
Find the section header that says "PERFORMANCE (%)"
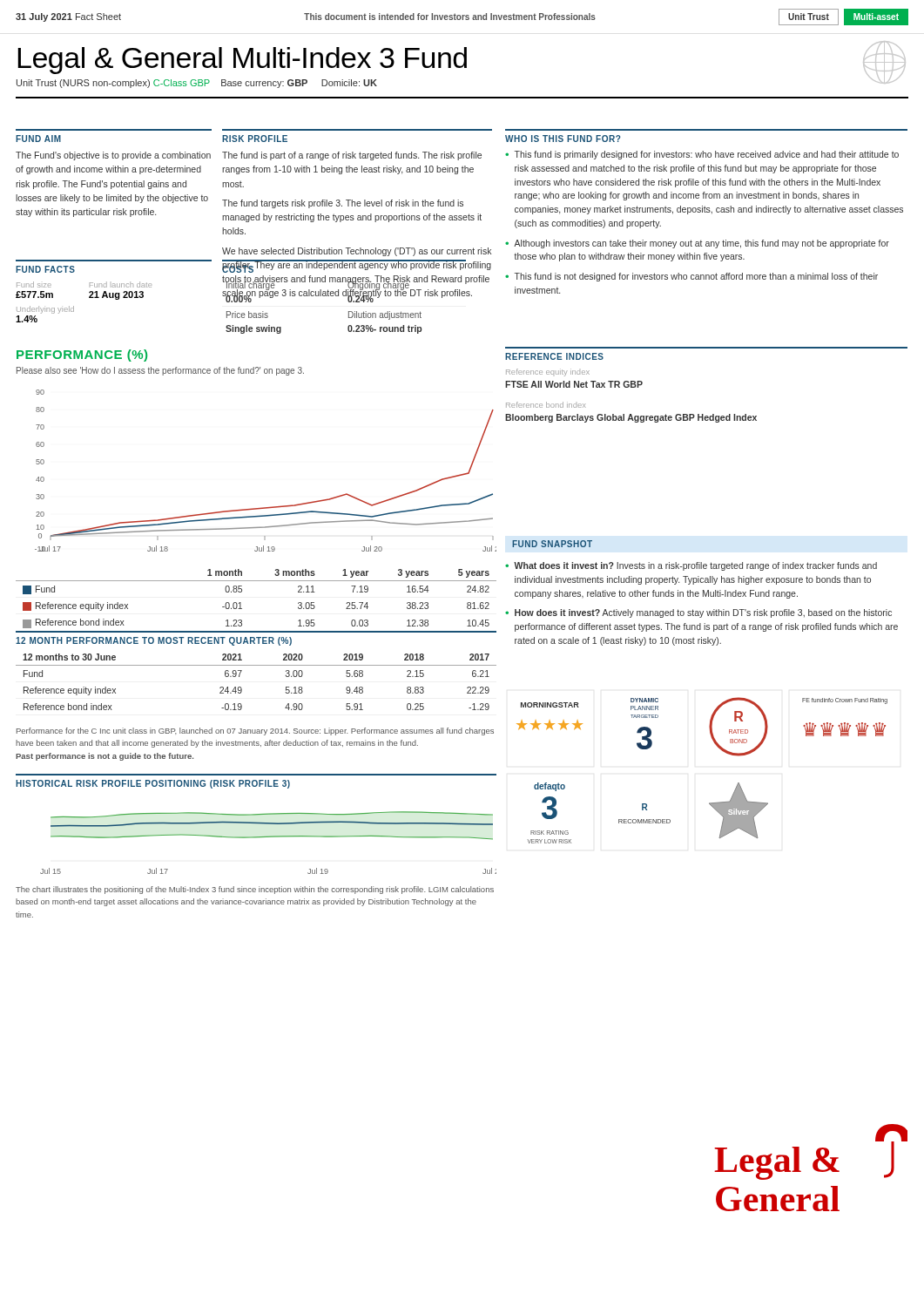click(x=82, y=354)
